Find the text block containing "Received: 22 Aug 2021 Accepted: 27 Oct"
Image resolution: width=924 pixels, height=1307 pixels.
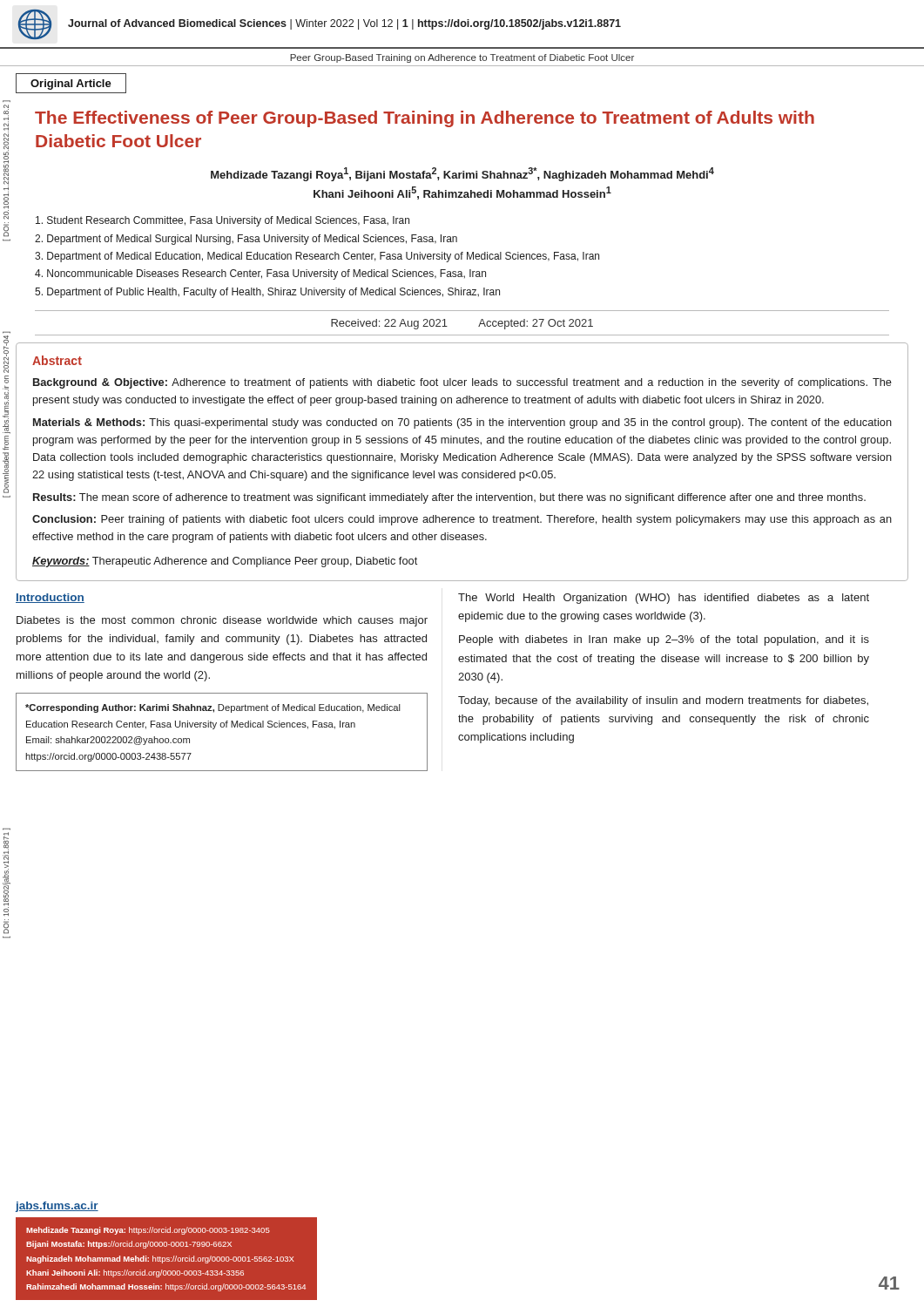coord(462,323)
